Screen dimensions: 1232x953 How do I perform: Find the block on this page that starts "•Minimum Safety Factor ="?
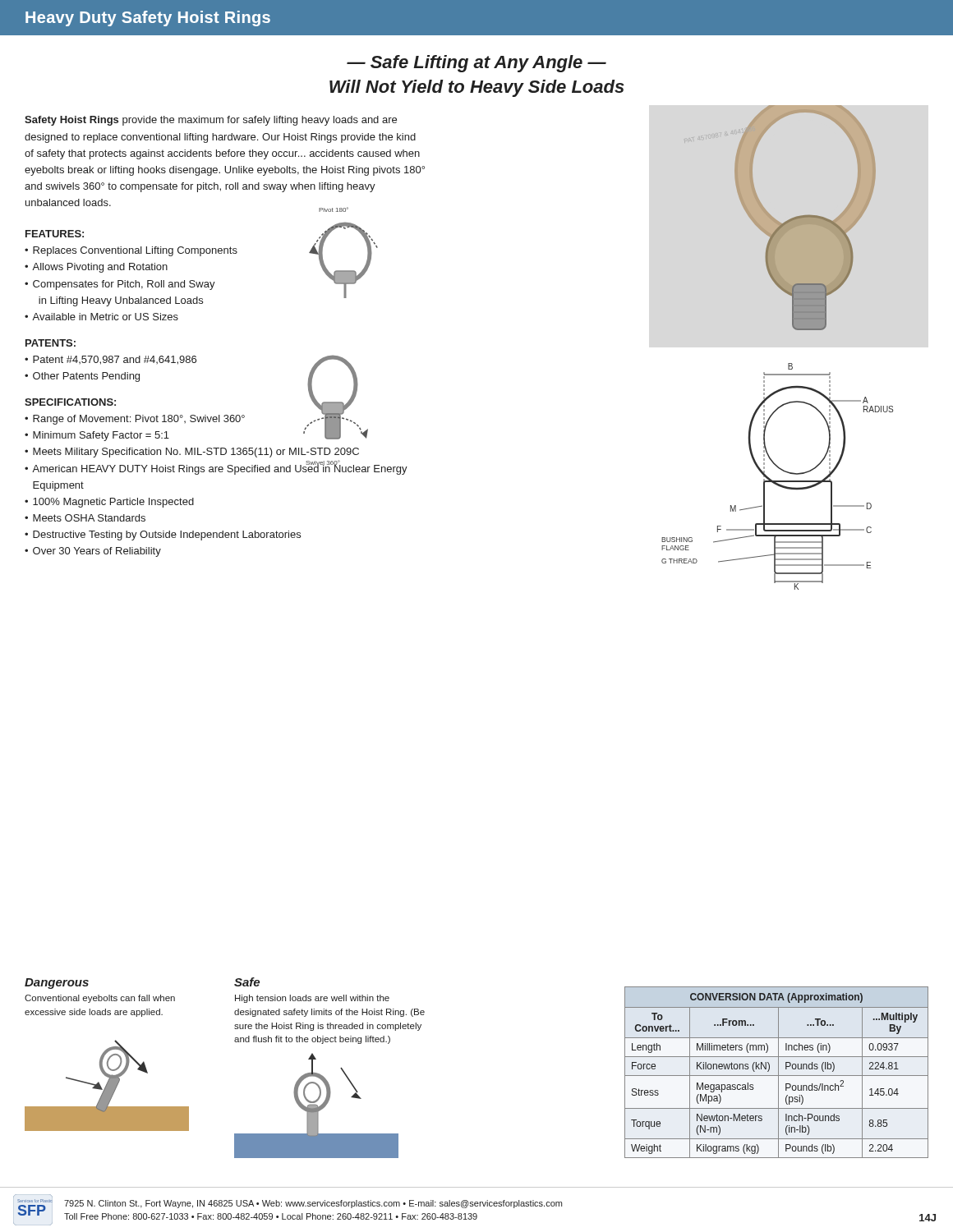coord(97,436)
